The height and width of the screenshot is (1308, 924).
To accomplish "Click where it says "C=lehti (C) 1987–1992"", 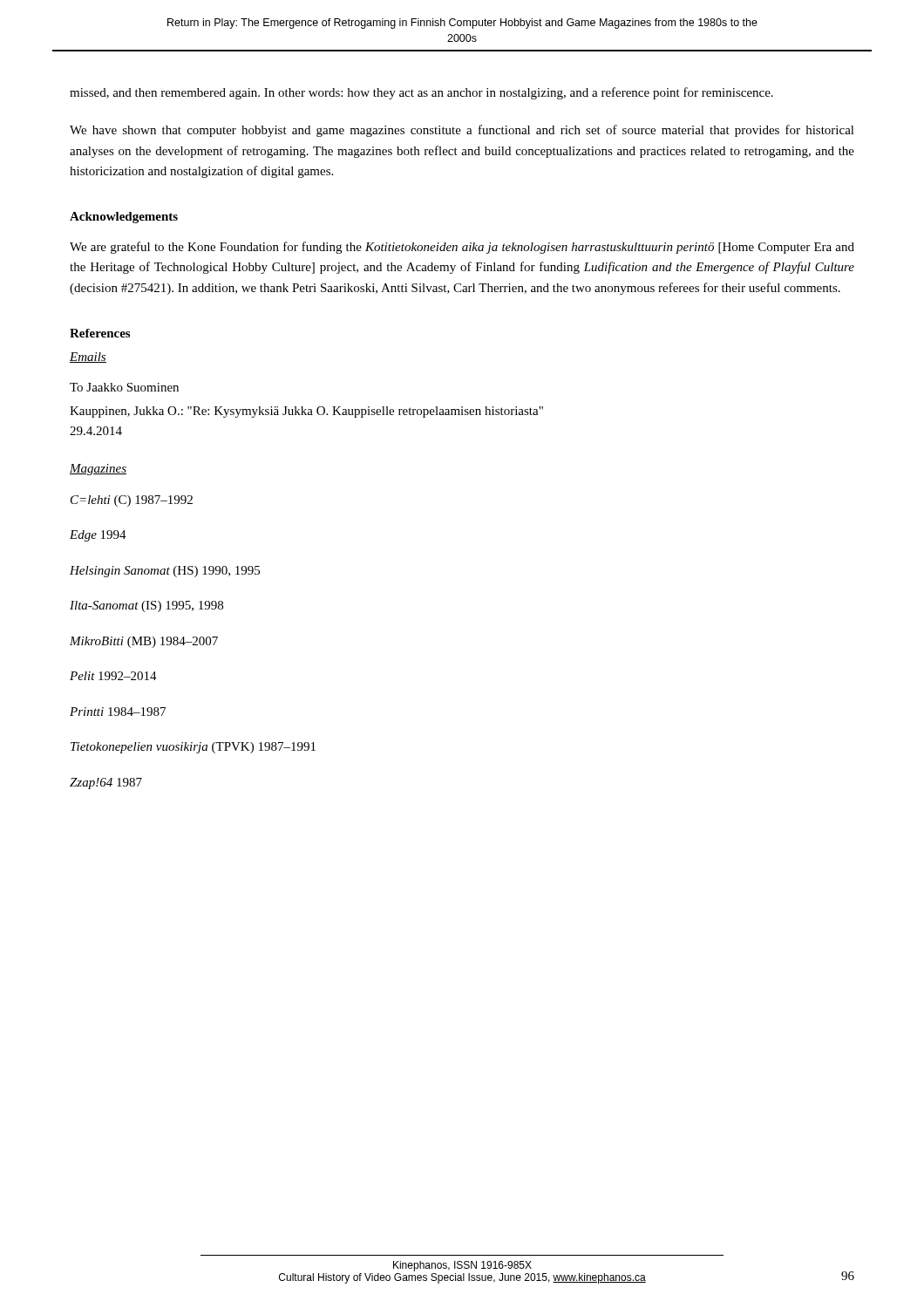I will point(132,501).
